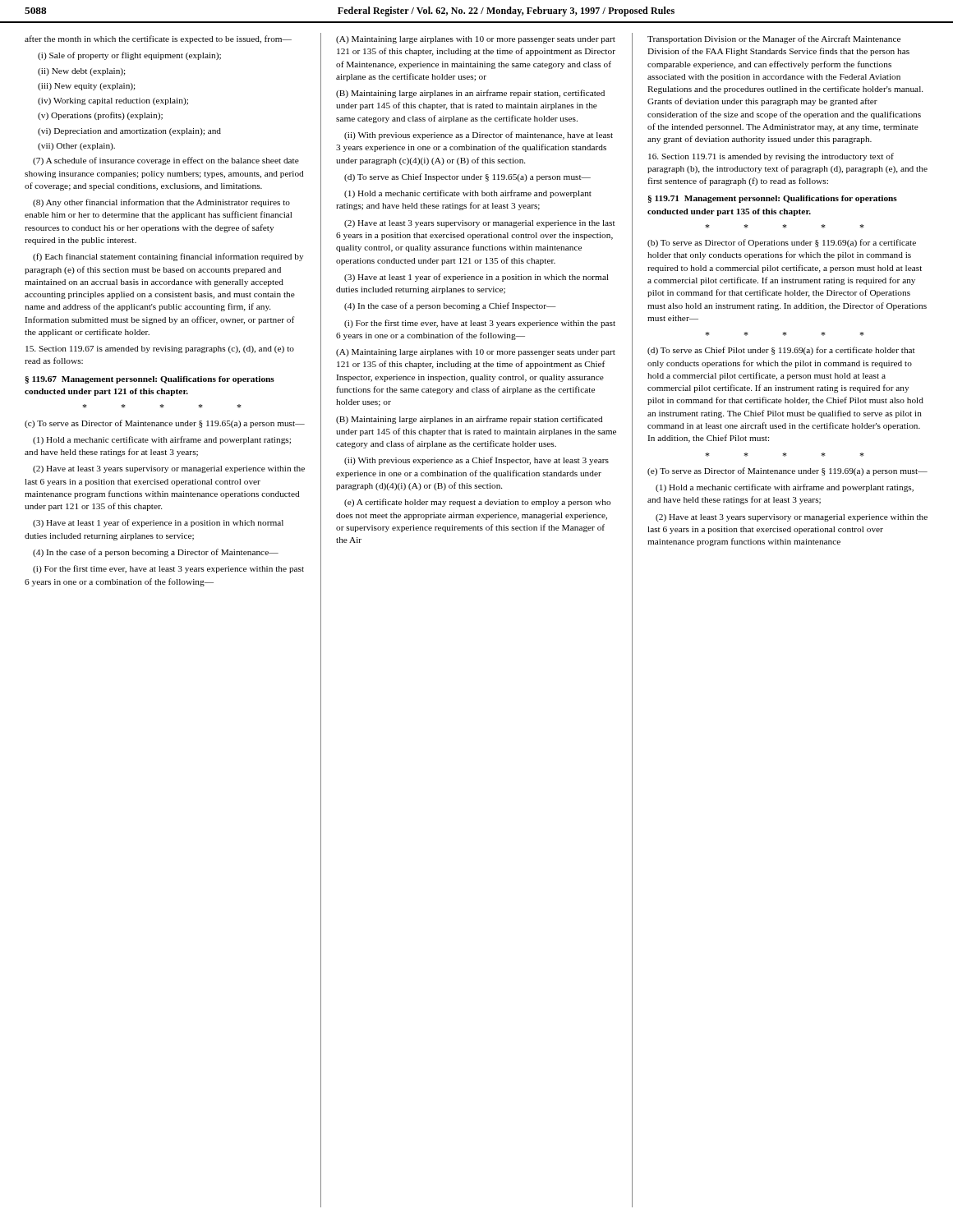Locate the text block starting "(A) Maintaining large airplanes"
953x1232 pixels.
coord(476,290)
